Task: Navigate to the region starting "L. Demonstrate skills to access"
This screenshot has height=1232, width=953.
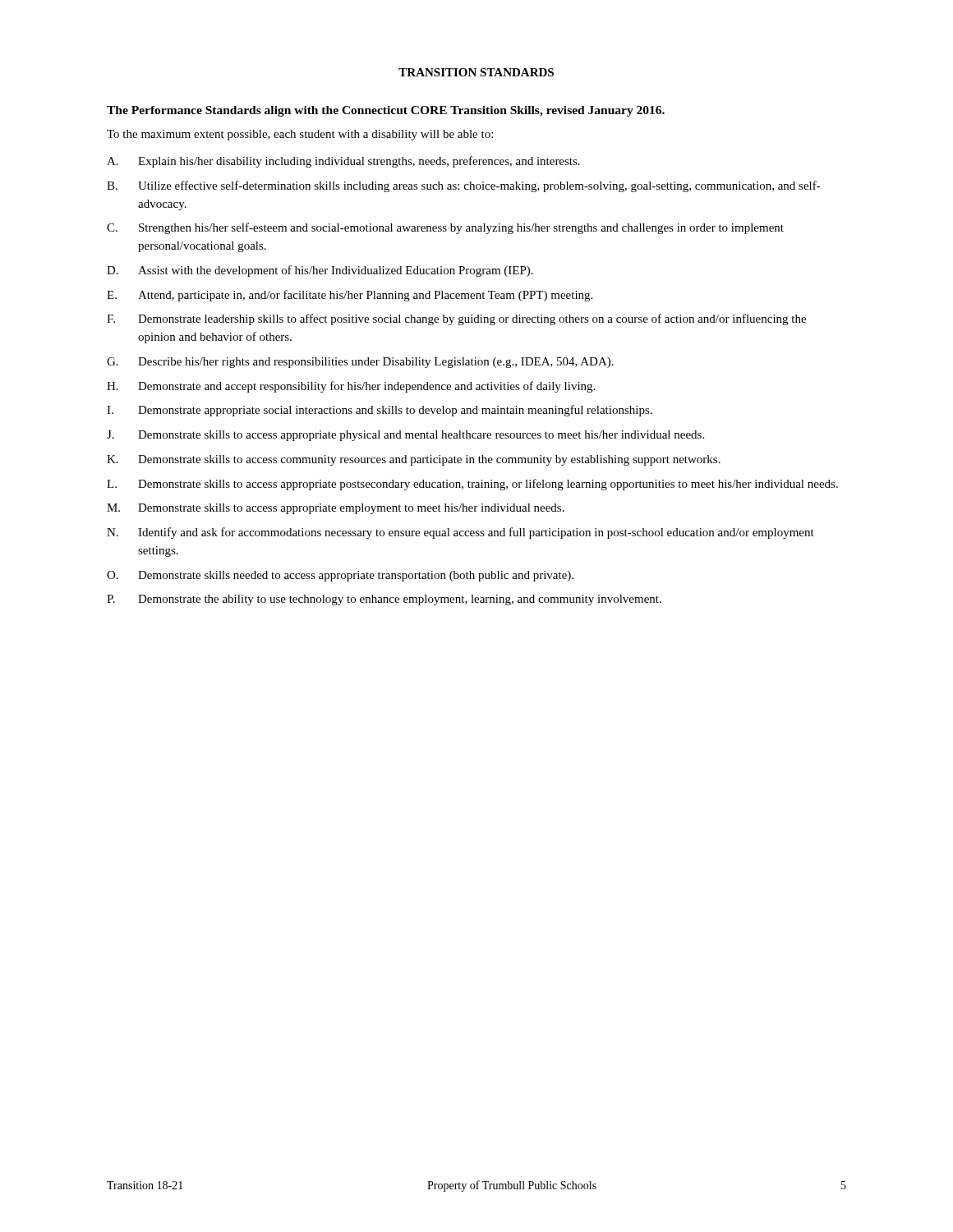Action: (476, 484)
